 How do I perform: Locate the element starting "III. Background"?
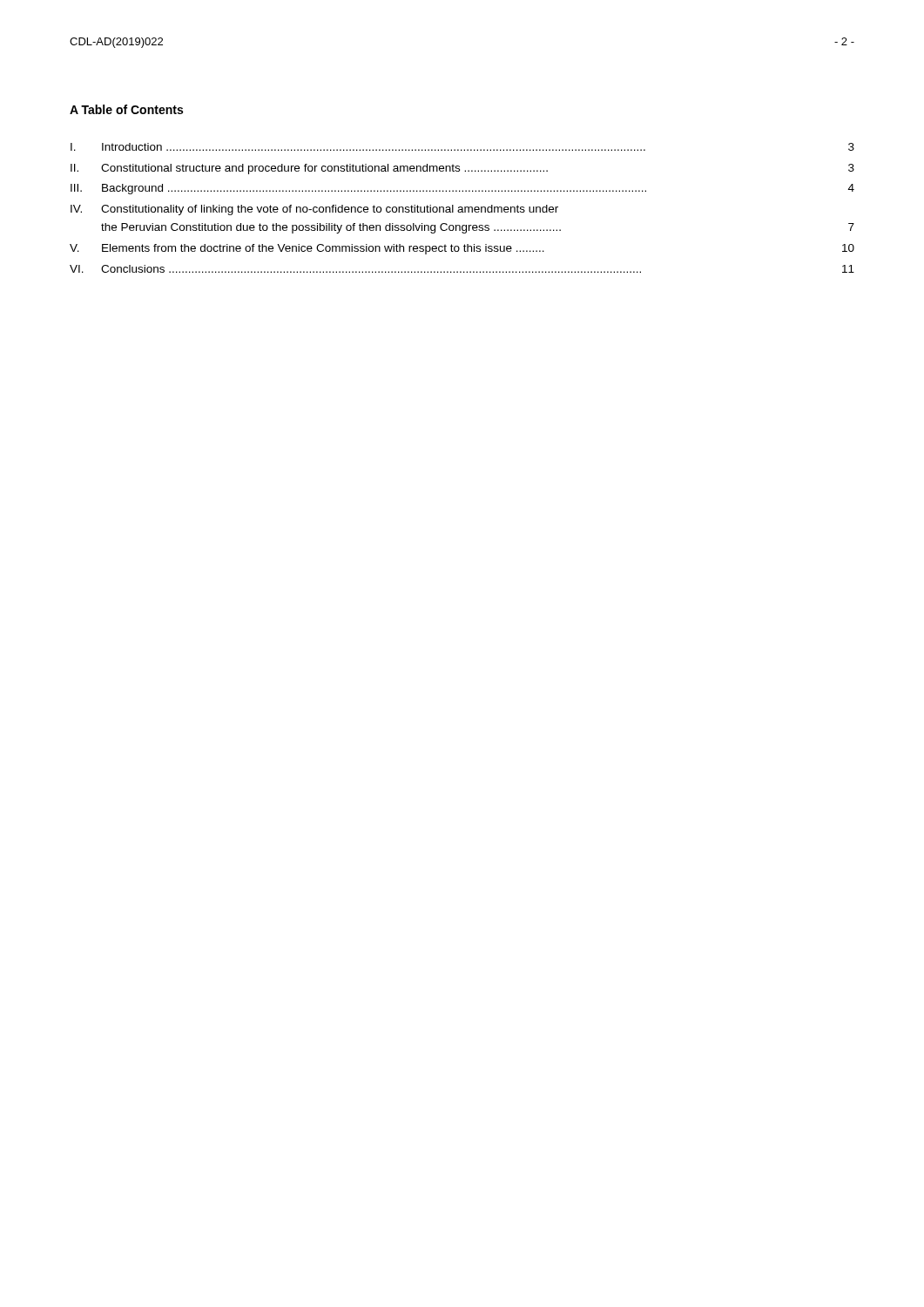pyautogui.click(x=462, y=188)
